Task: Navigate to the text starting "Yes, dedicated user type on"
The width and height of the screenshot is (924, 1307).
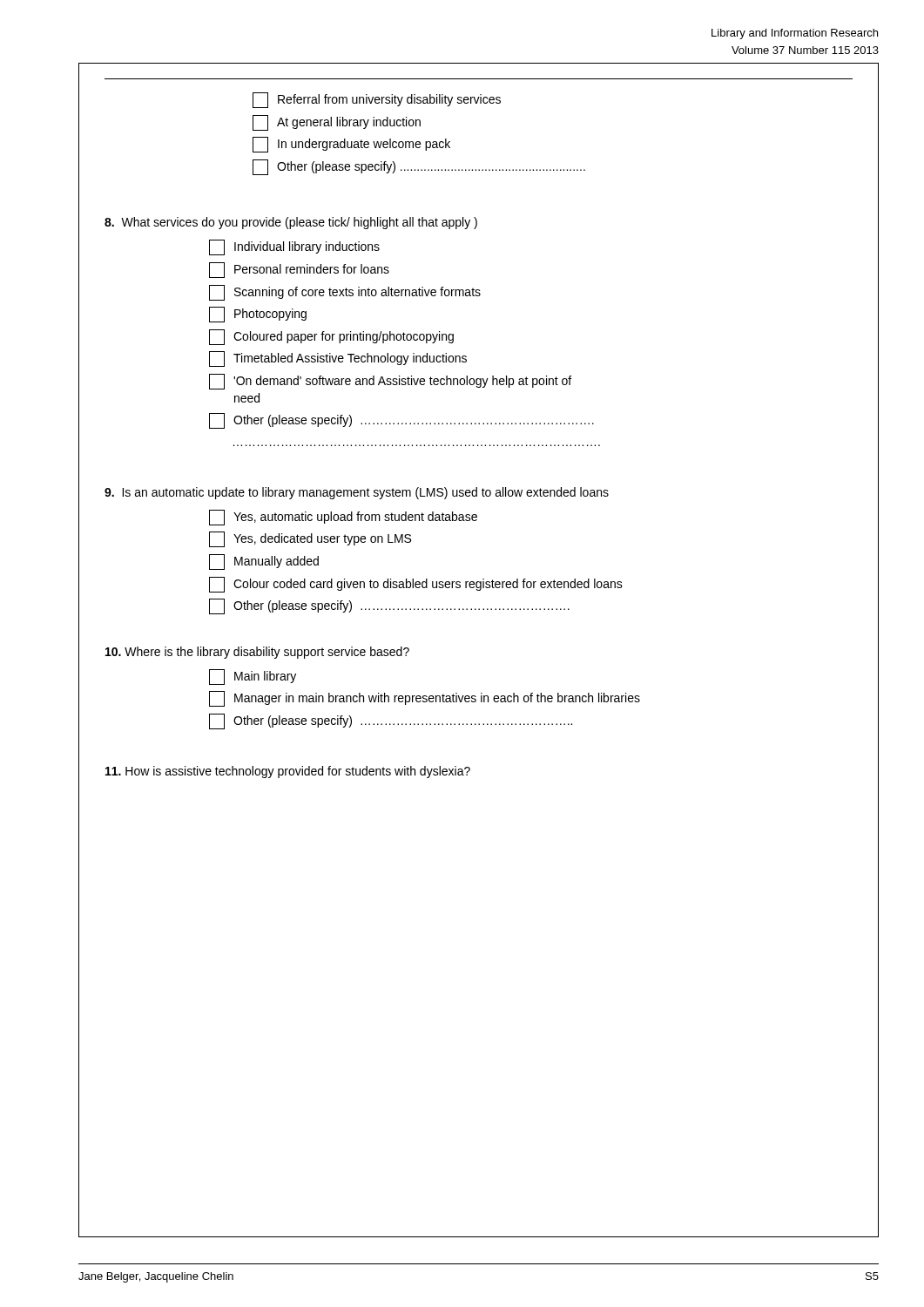Action: click(310, 539)
